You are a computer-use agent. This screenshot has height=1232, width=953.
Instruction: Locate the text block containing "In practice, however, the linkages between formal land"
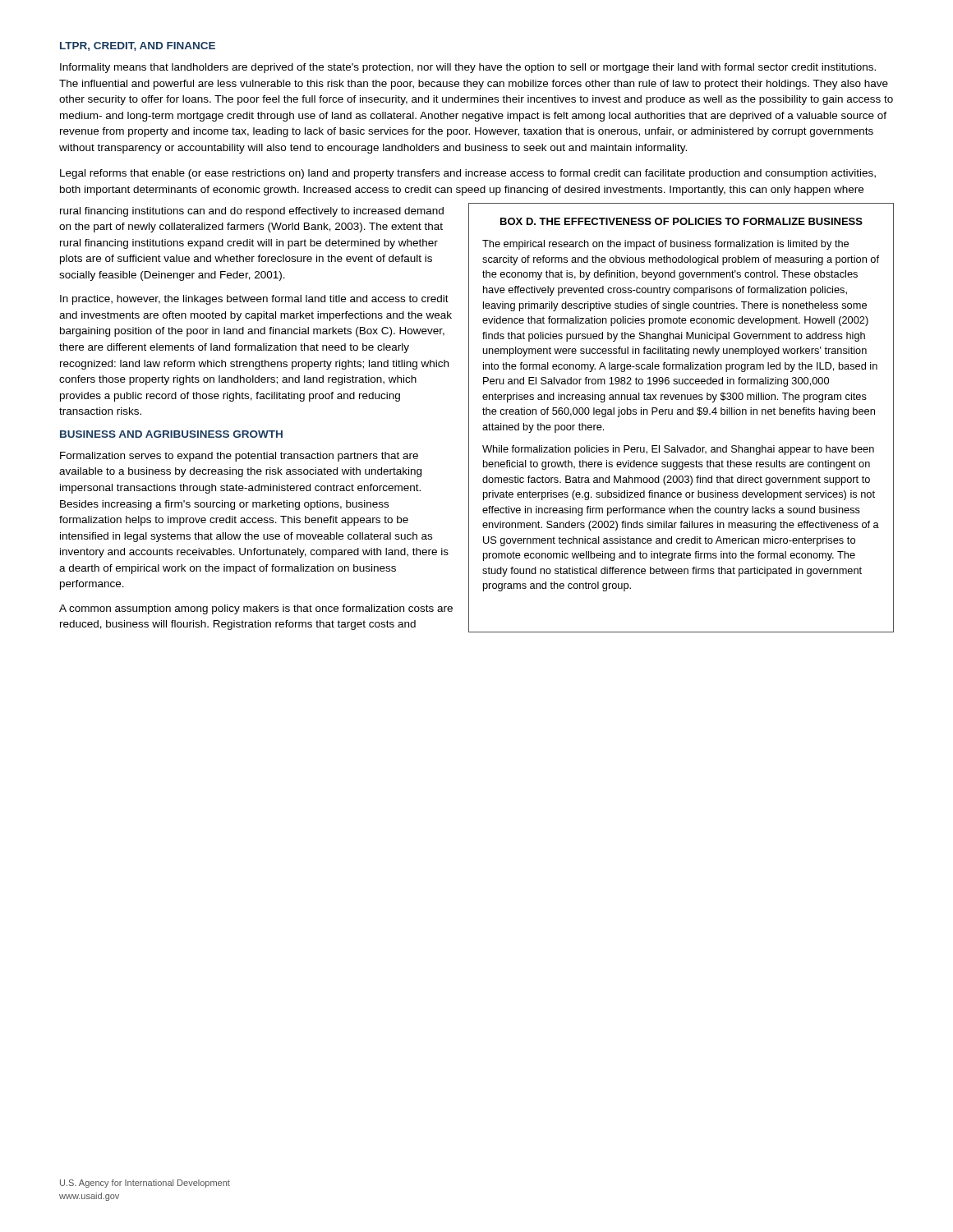coord(256,355)
